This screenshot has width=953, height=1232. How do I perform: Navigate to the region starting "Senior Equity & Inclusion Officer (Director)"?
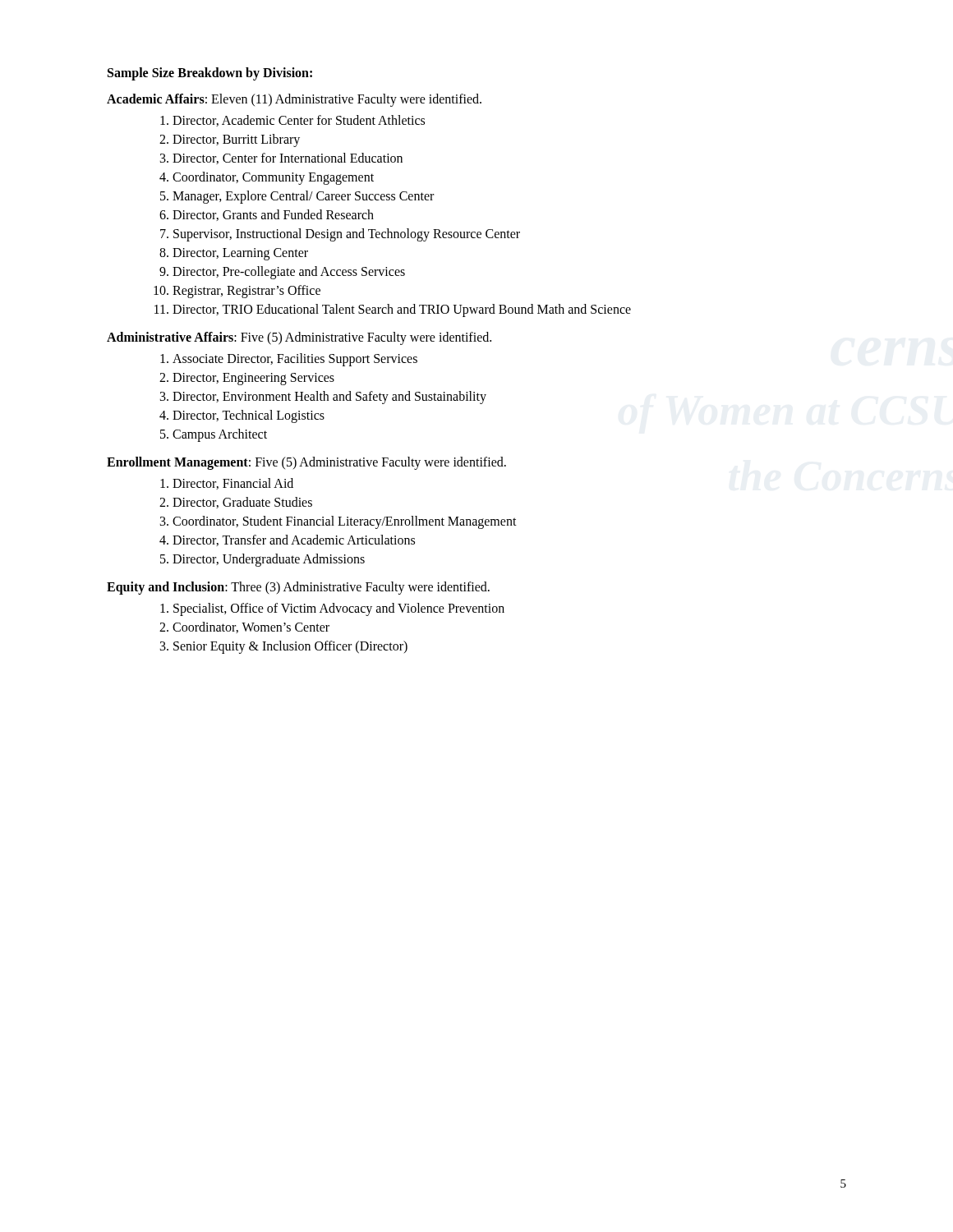point(290,646)
